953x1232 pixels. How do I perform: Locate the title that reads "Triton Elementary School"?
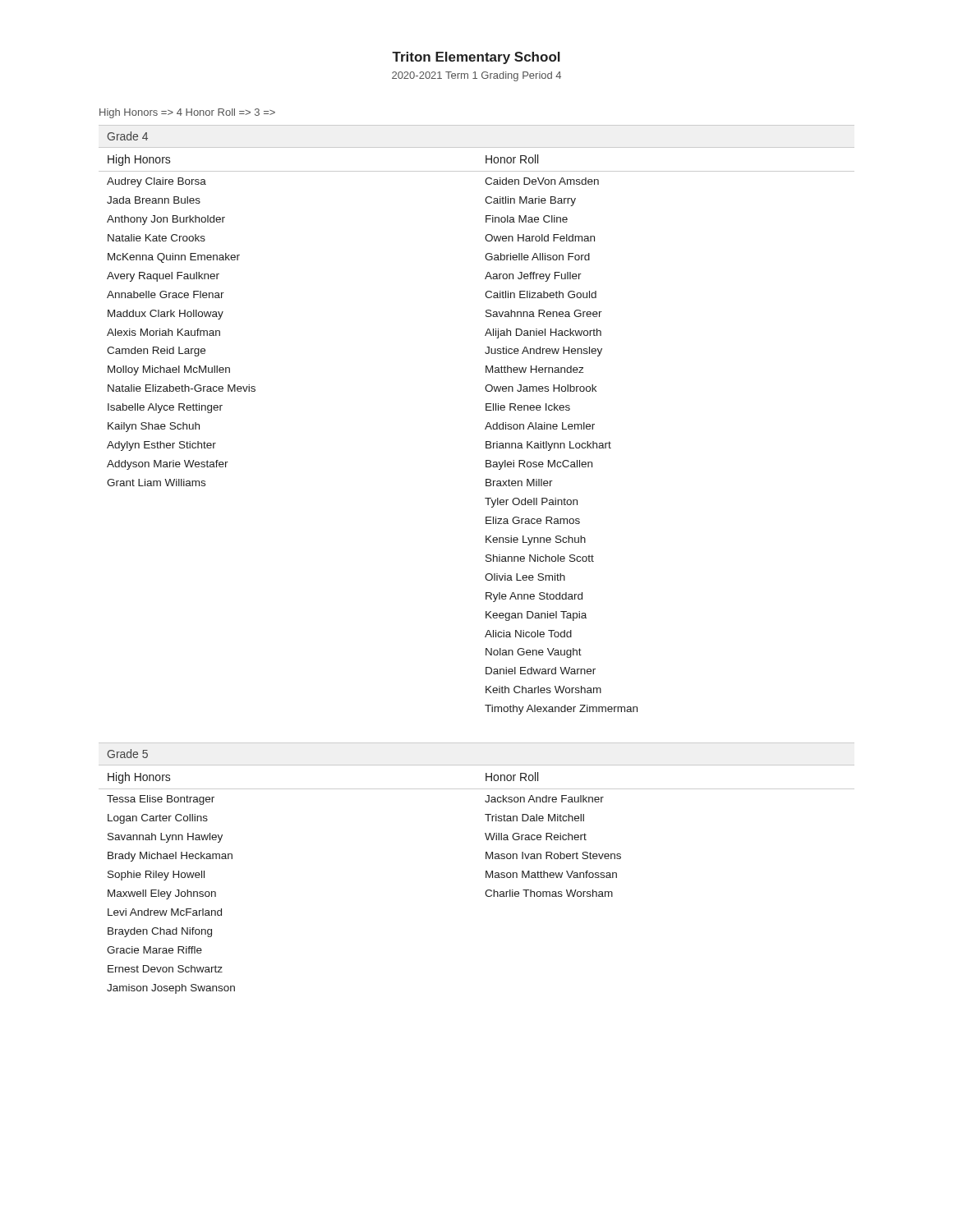[476, 65]
